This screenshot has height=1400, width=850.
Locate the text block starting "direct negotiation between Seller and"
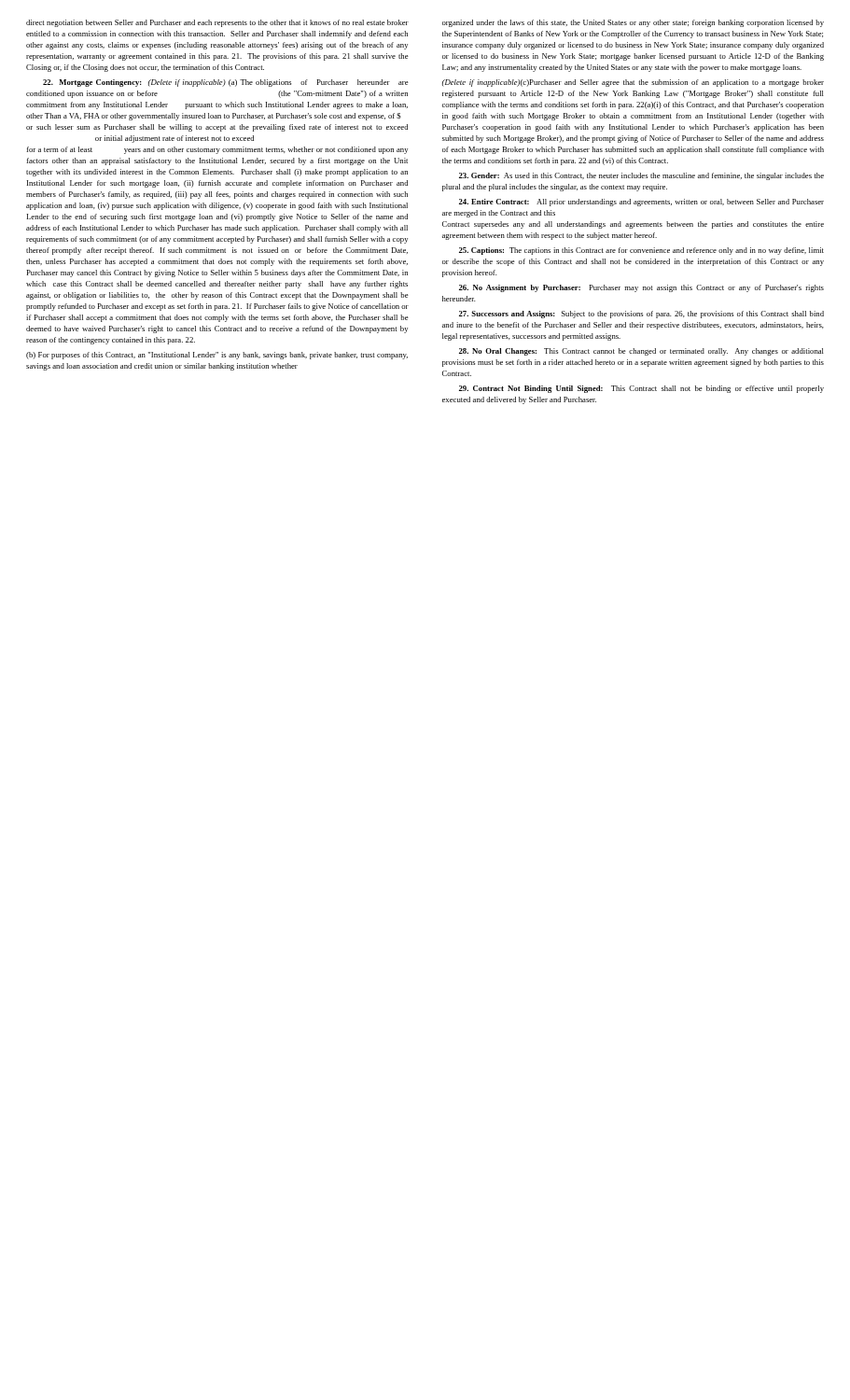217,45
